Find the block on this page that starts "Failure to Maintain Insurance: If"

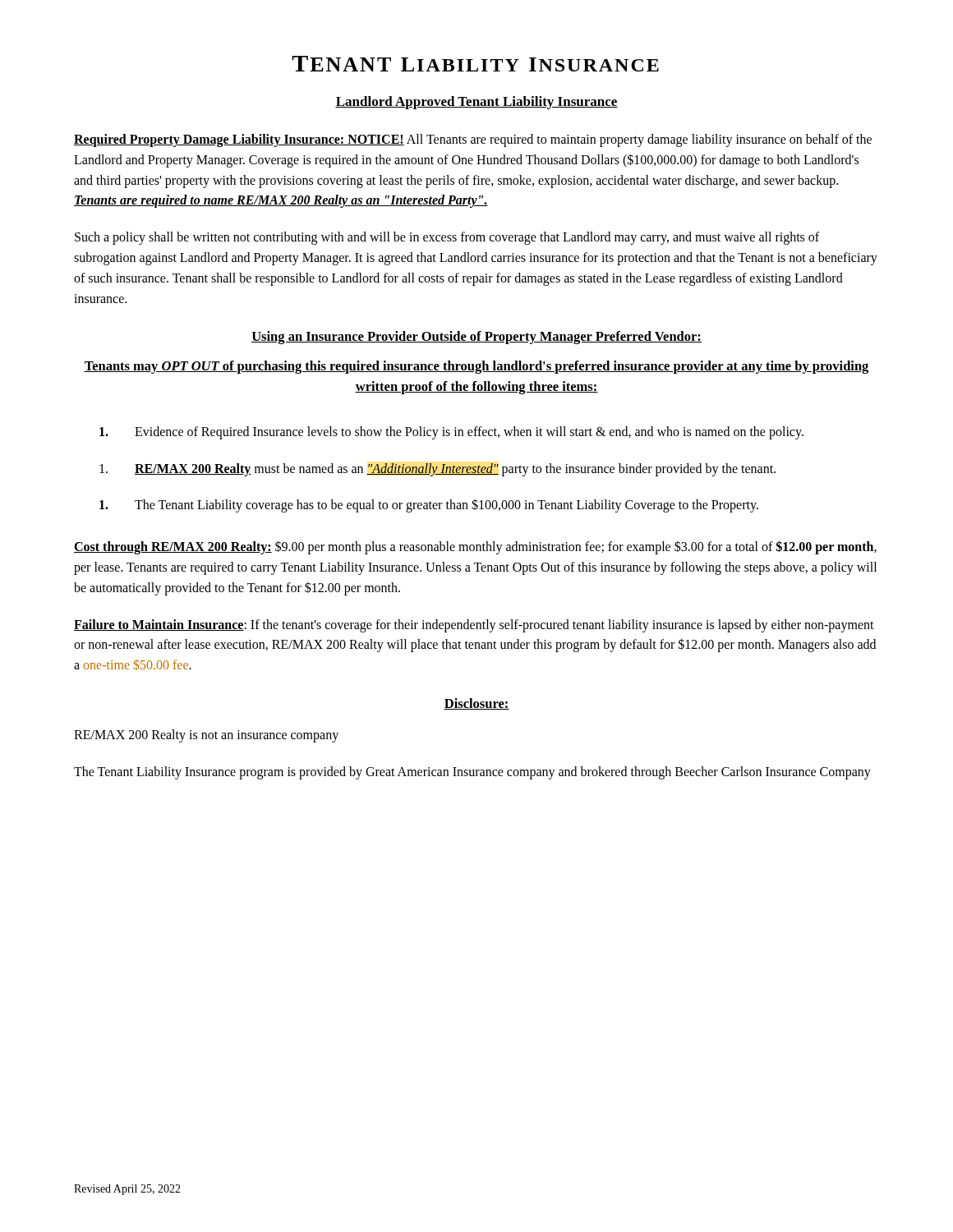pyautogui.click(x=475, y=645)
